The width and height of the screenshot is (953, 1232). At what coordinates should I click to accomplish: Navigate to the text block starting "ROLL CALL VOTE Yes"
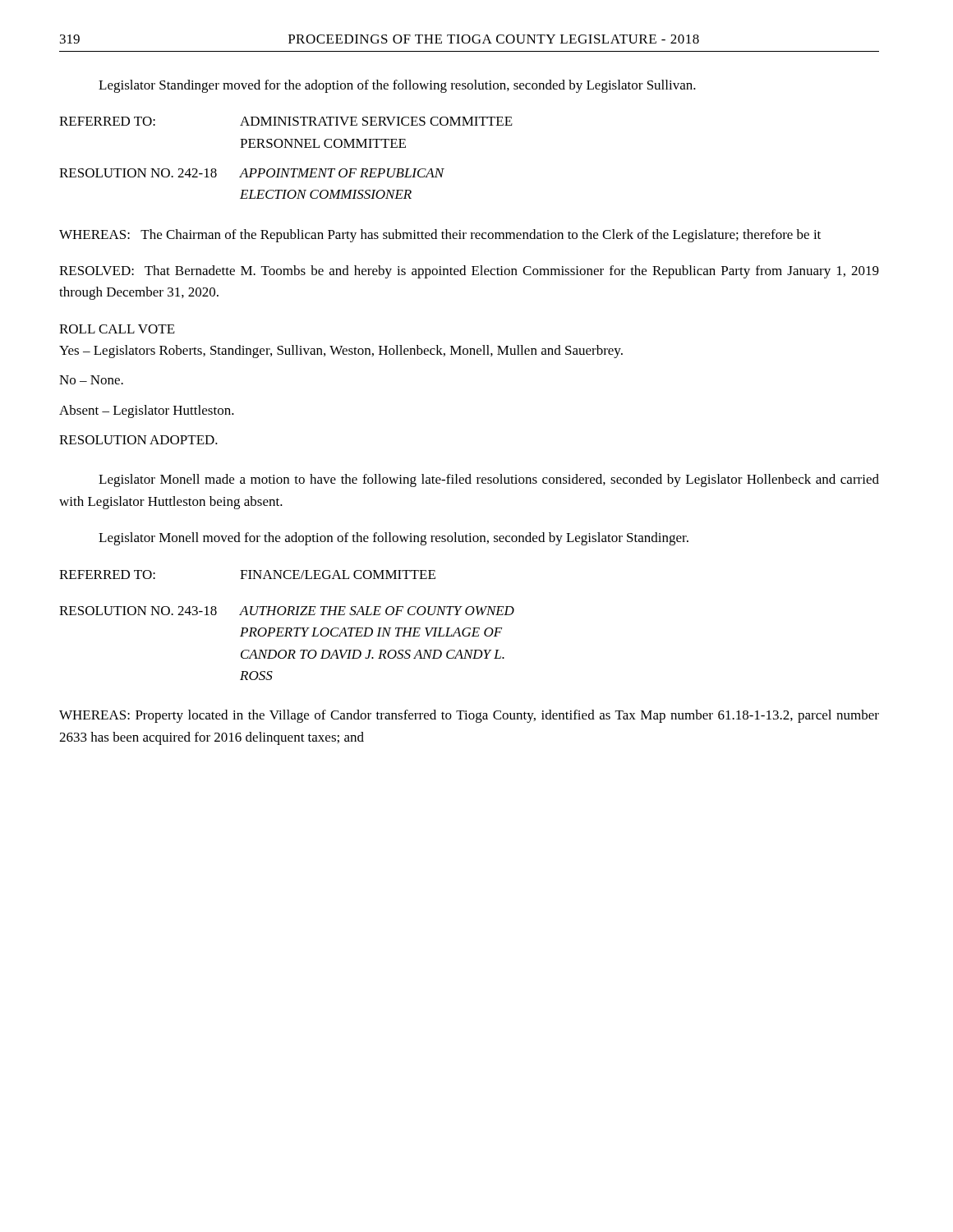coord(341,340)
